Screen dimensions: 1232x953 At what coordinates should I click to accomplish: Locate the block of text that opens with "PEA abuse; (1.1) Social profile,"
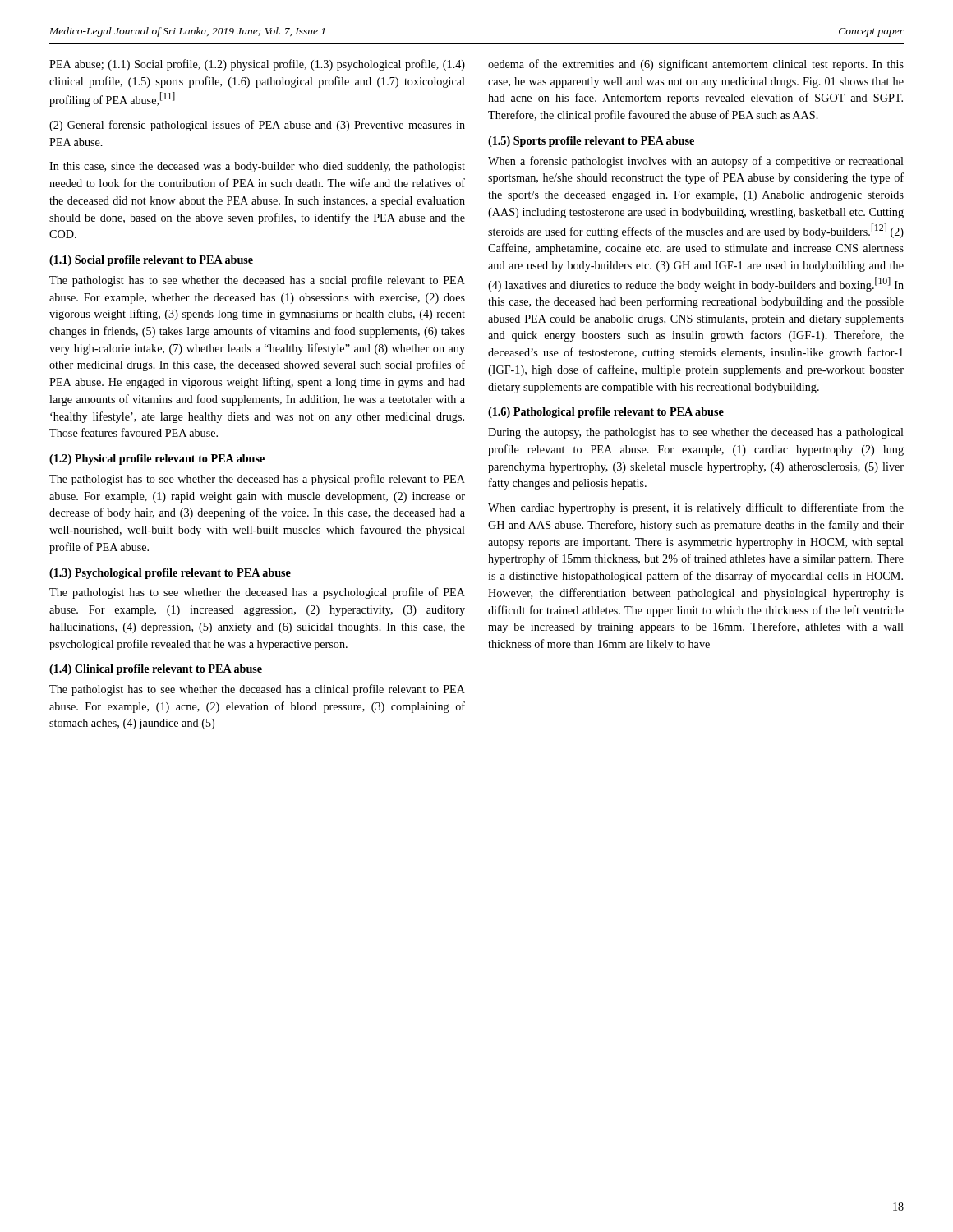tap(257, 82)
